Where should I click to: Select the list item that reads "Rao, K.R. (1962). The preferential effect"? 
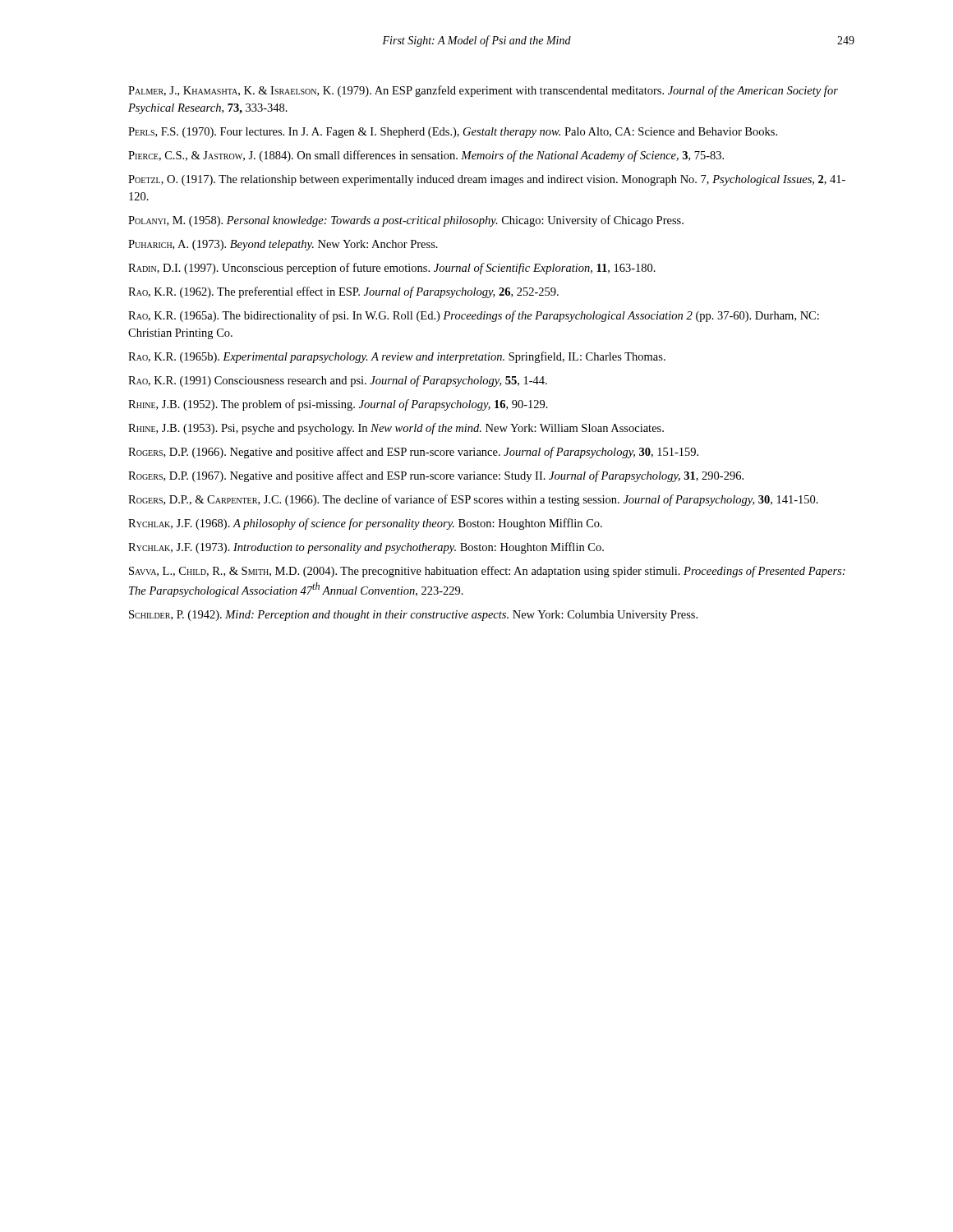point(476,292)
